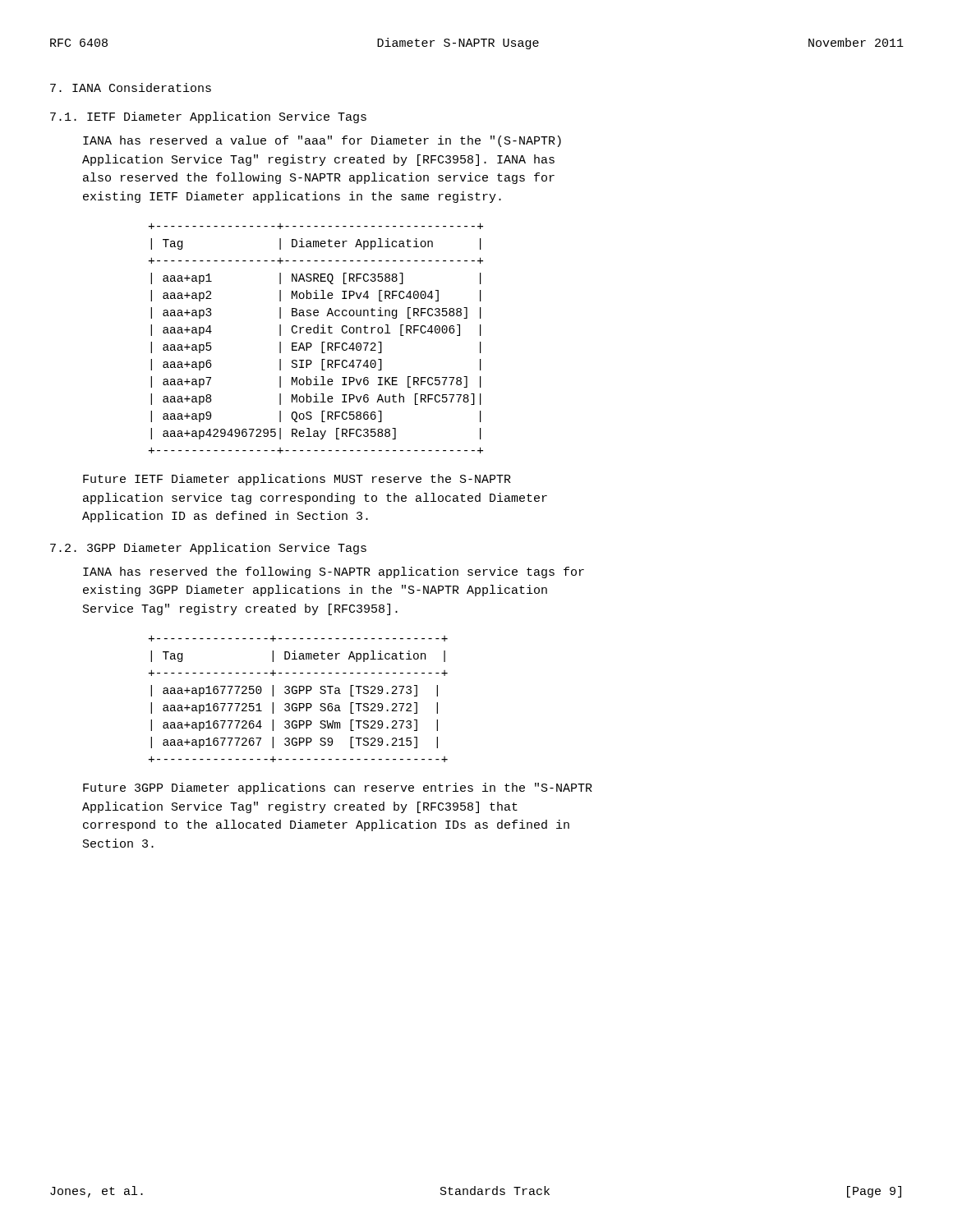Locate the section header containing "7.1. IETF Diameter Application"

click(208, 118)
